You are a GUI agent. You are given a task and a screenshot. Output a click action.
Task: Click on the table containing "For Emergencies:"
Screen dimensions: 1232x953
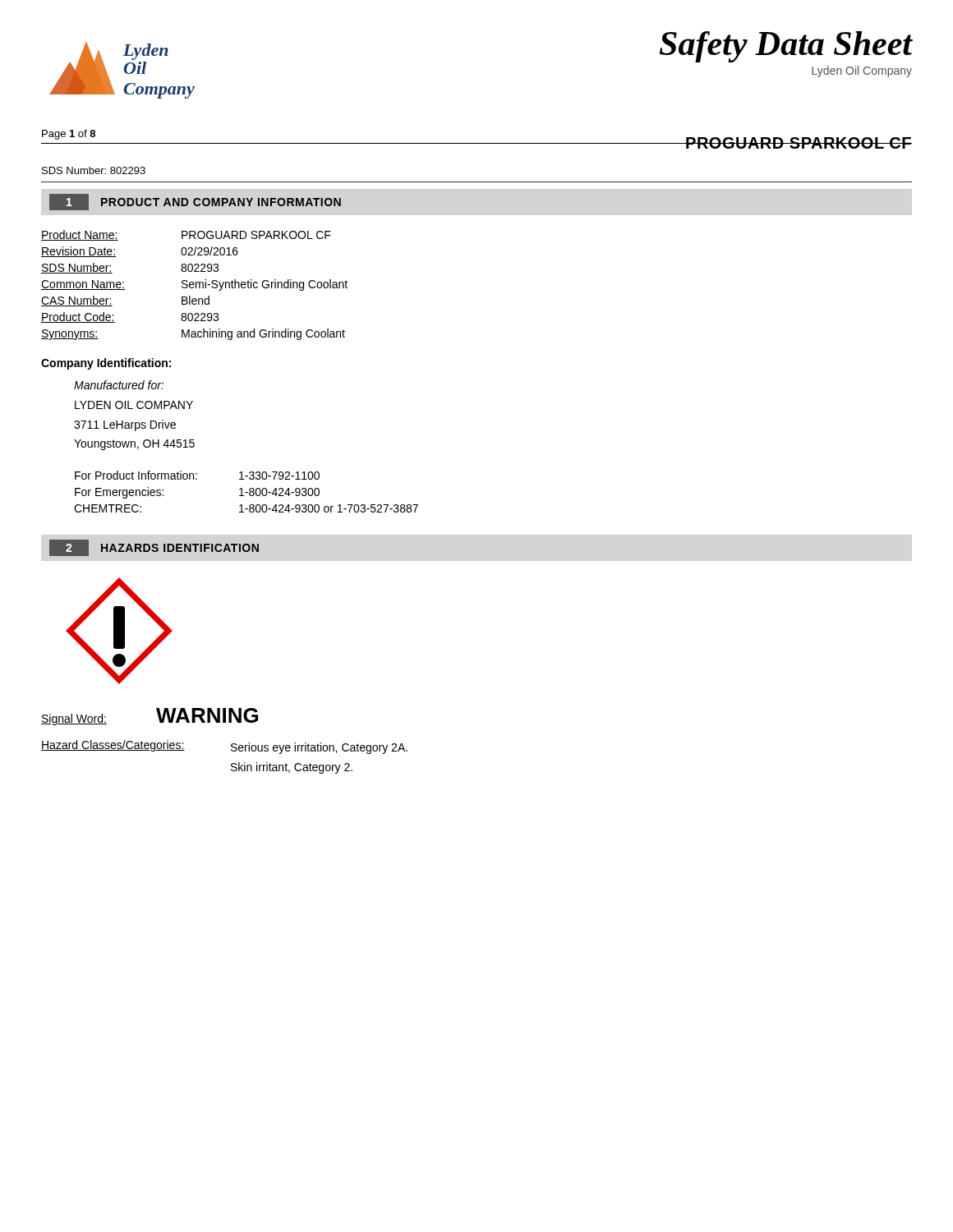[x=476, y=492]
